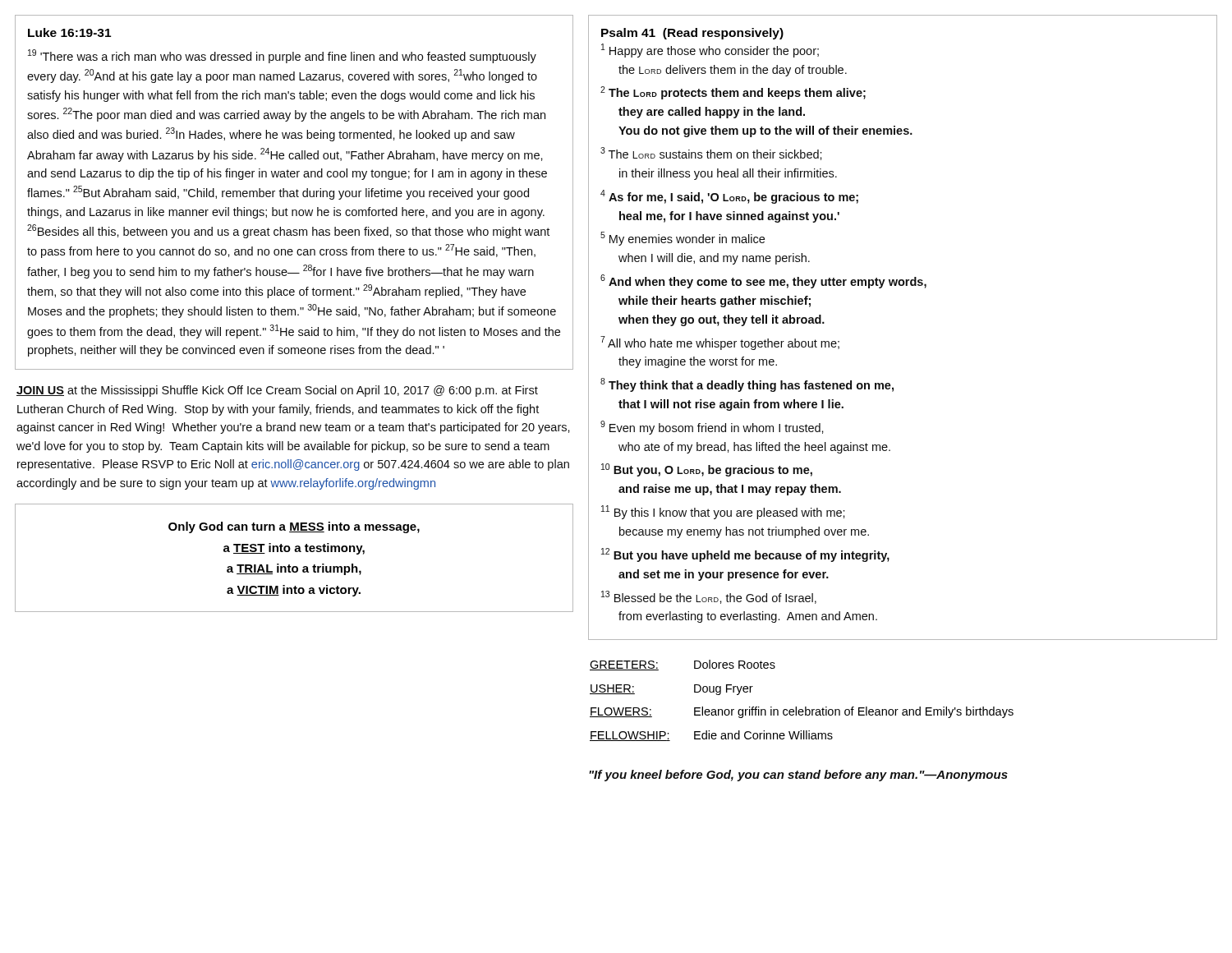Screen dimensions: 953x1232
Task: Find the text starting "9 Even my bosom friend in whom"
Action: [712, 428]
